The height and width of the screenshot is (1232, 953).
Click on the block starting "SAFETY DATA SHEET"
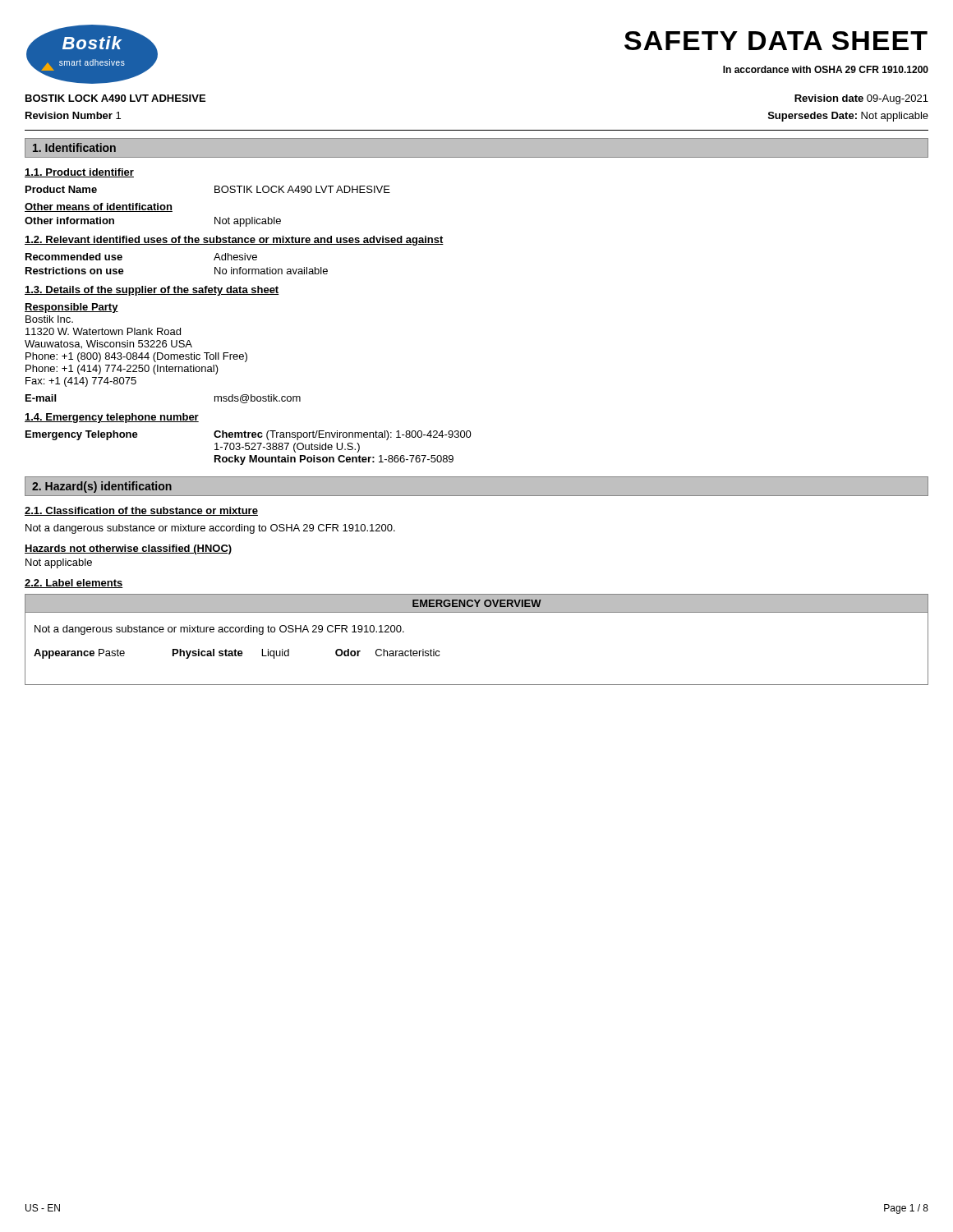[x=776, y=40]
